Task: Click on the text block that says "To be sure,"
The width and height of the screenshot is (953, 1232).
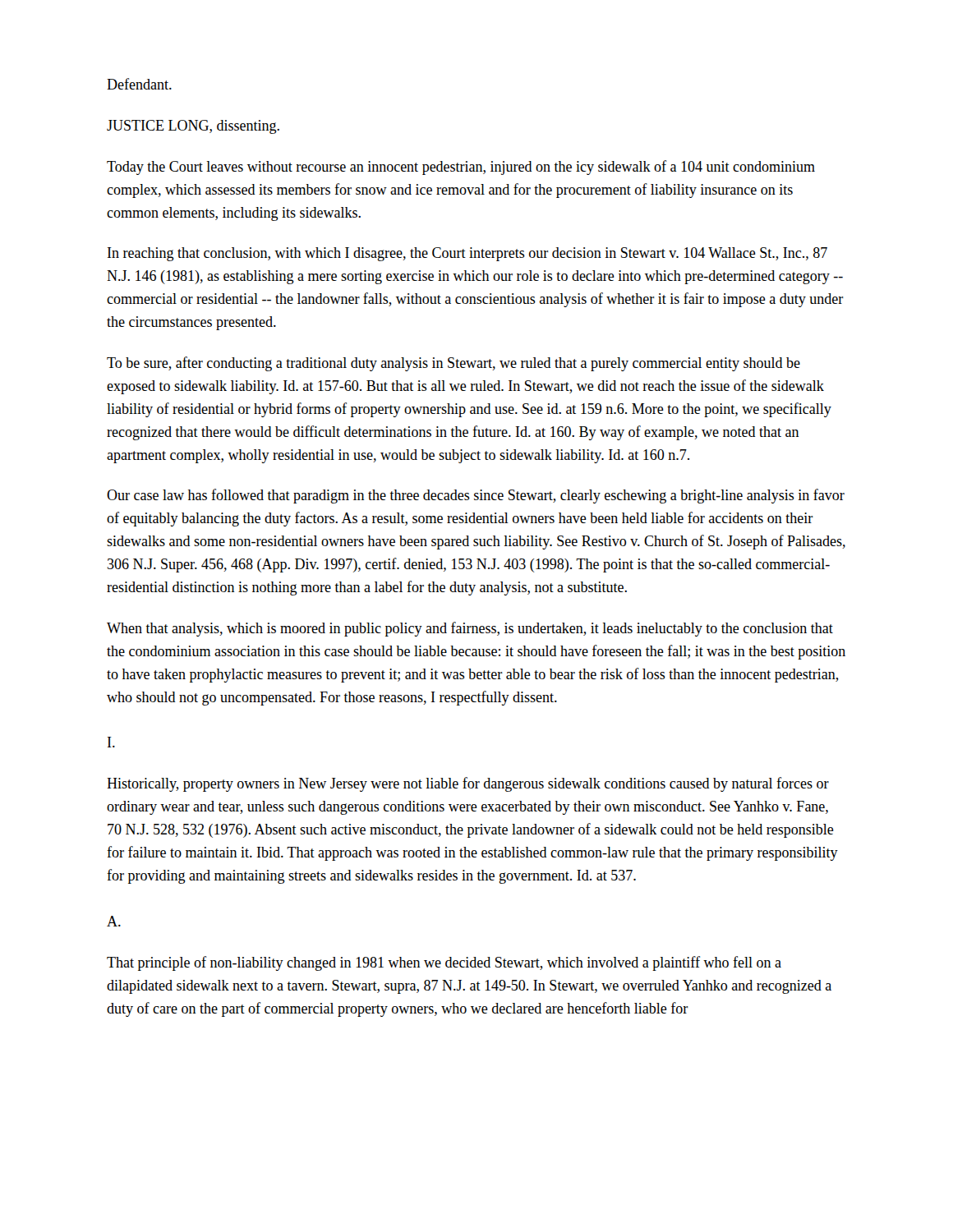Action: tap(469, 409)
